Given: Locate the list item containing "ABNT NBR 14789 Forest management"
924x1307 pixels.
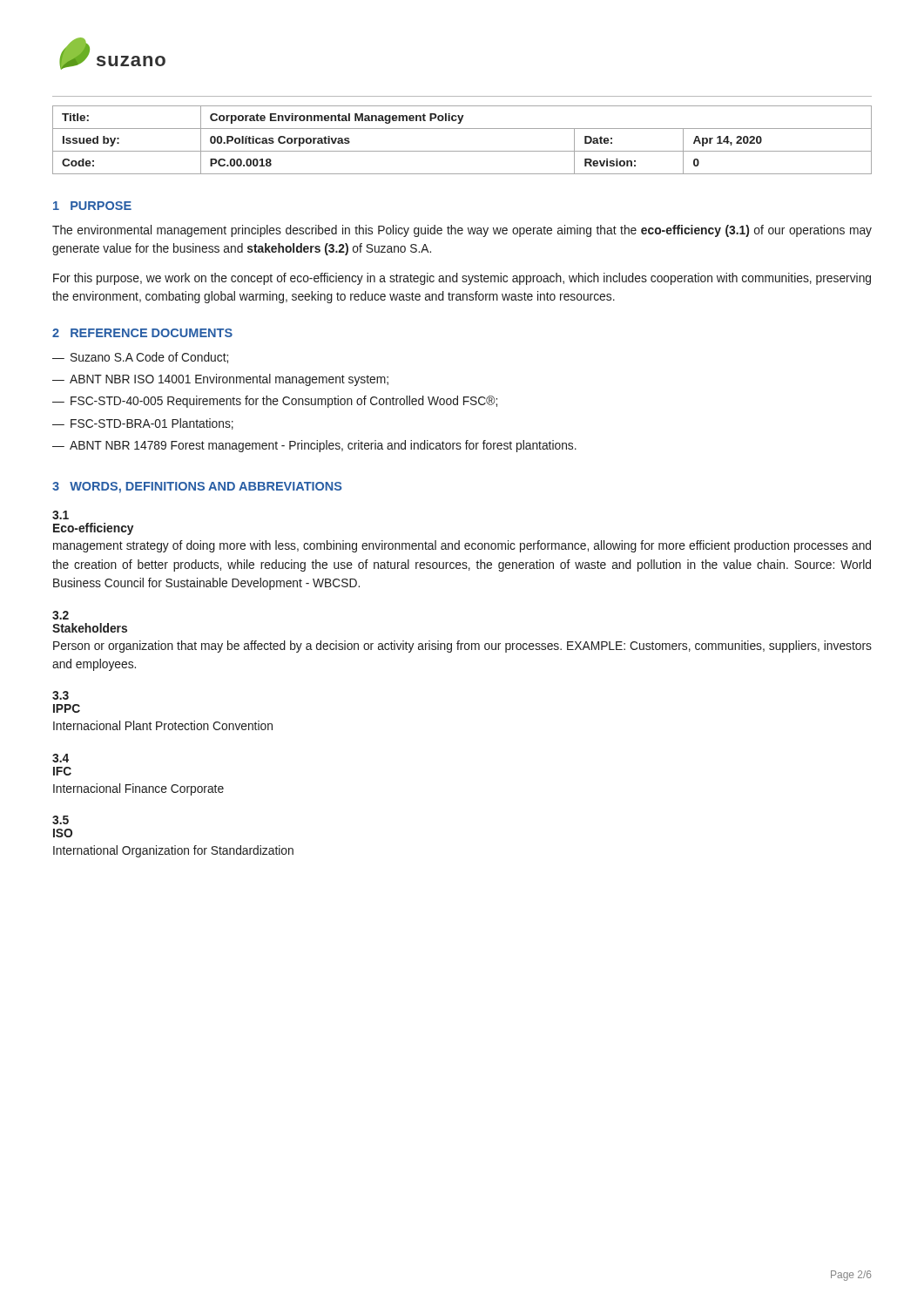Looking at the screenshot, I should [x=323, y=446].
